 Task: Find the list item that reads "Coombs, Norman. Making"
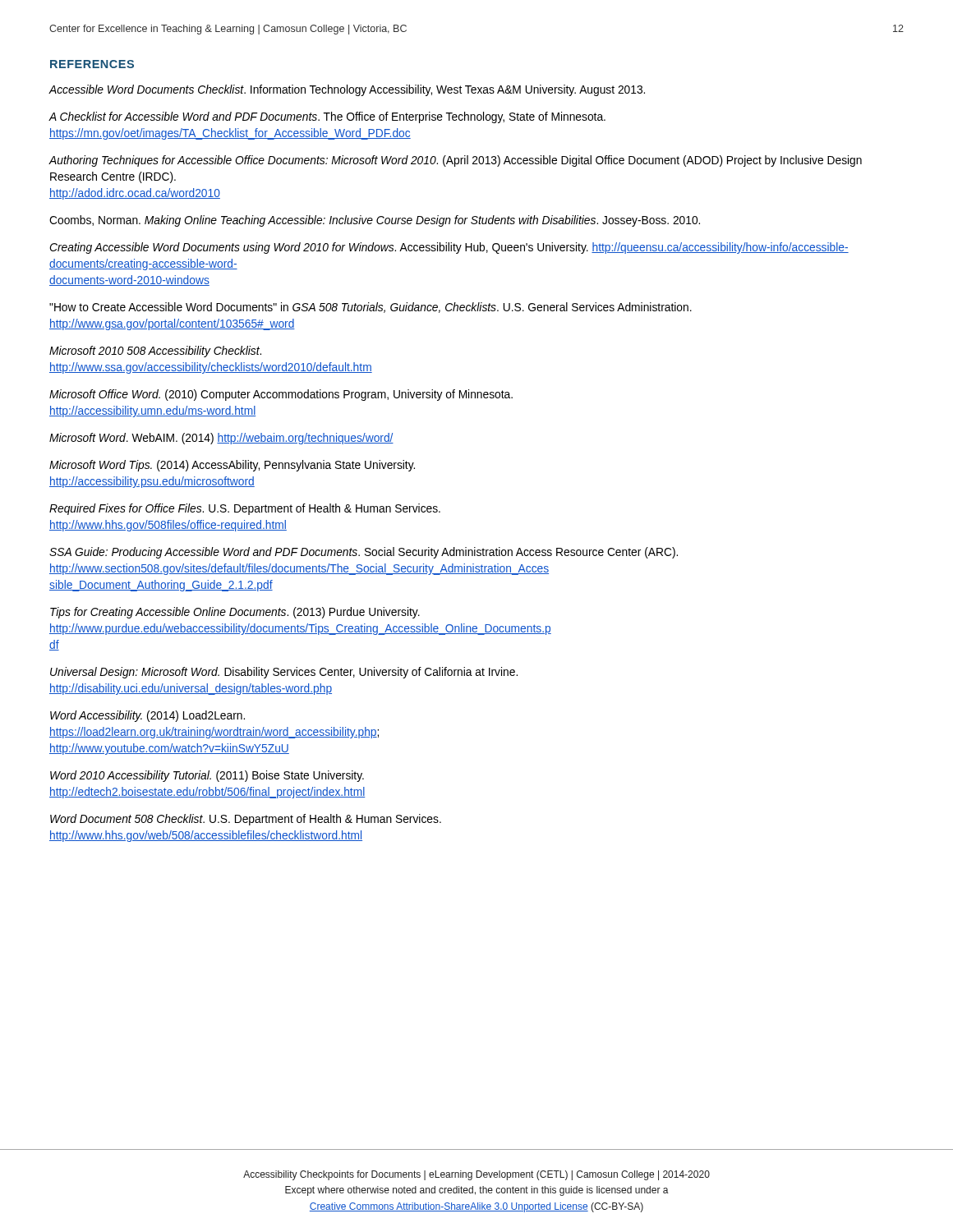(375, 221)
